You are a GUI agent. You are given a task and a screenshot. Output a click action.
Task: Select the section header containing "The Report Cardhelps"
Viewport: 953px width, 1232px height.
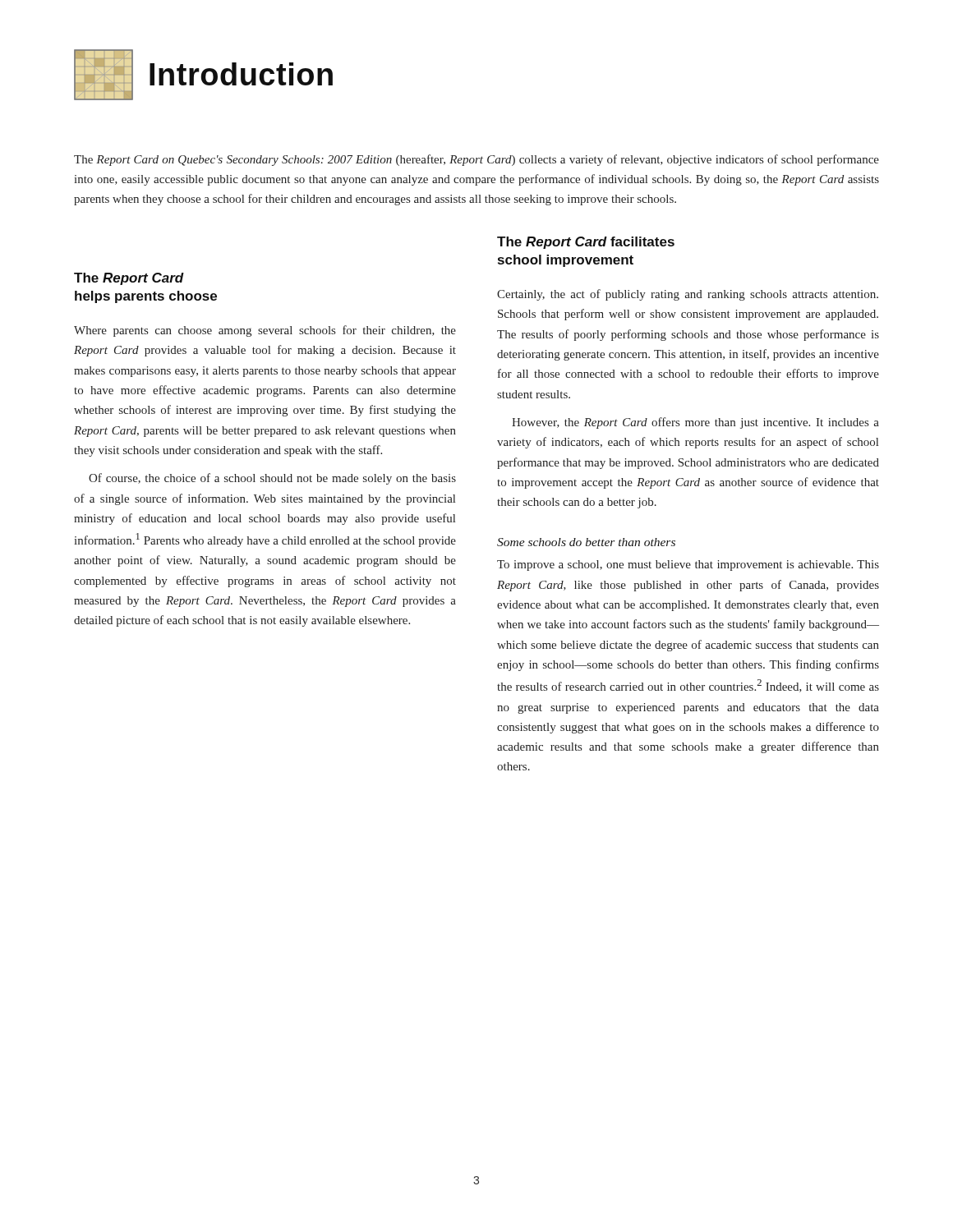(129, 279)
